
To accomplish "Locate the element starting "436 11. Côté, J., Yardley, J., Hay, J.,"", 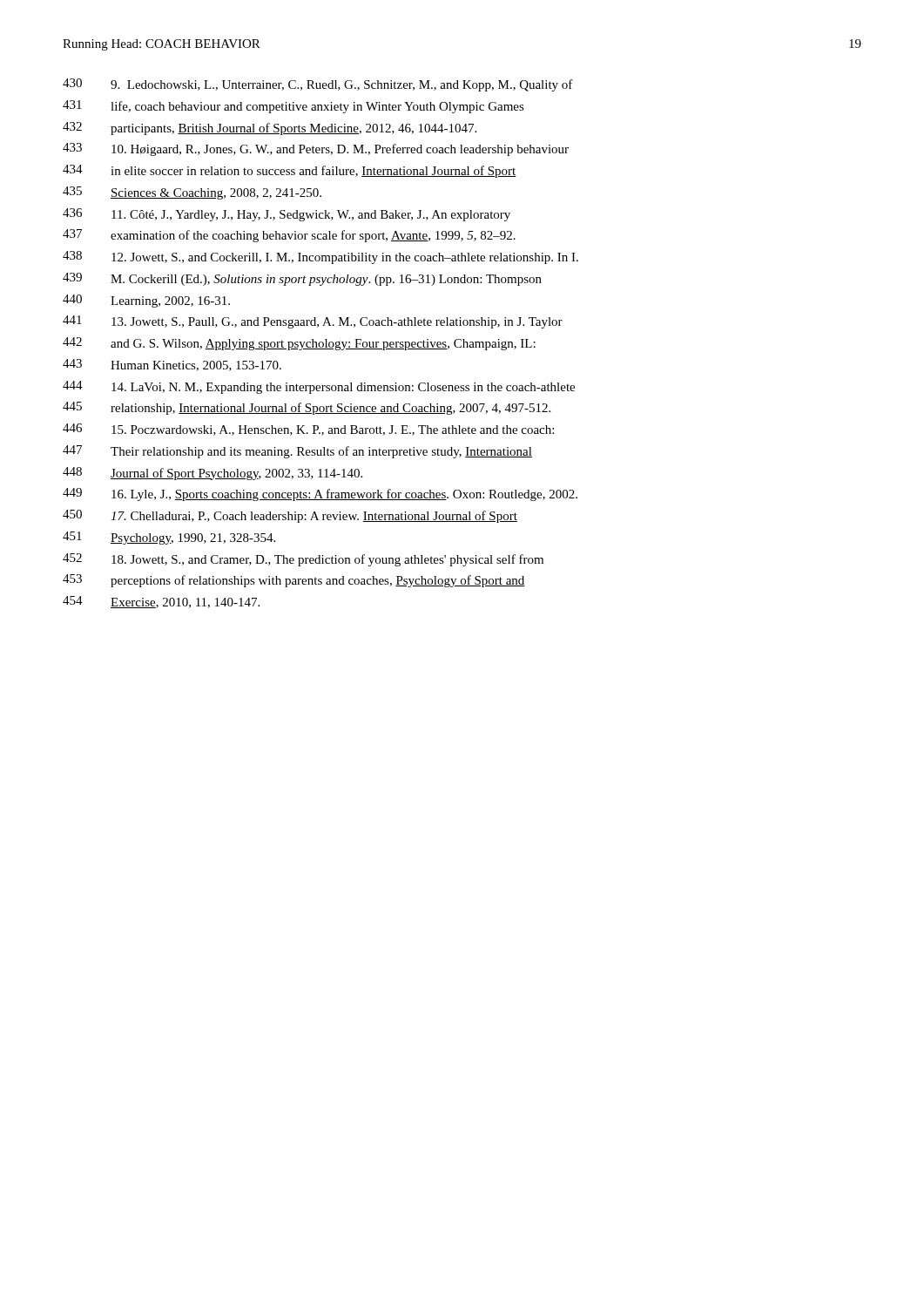I will 462,214.
